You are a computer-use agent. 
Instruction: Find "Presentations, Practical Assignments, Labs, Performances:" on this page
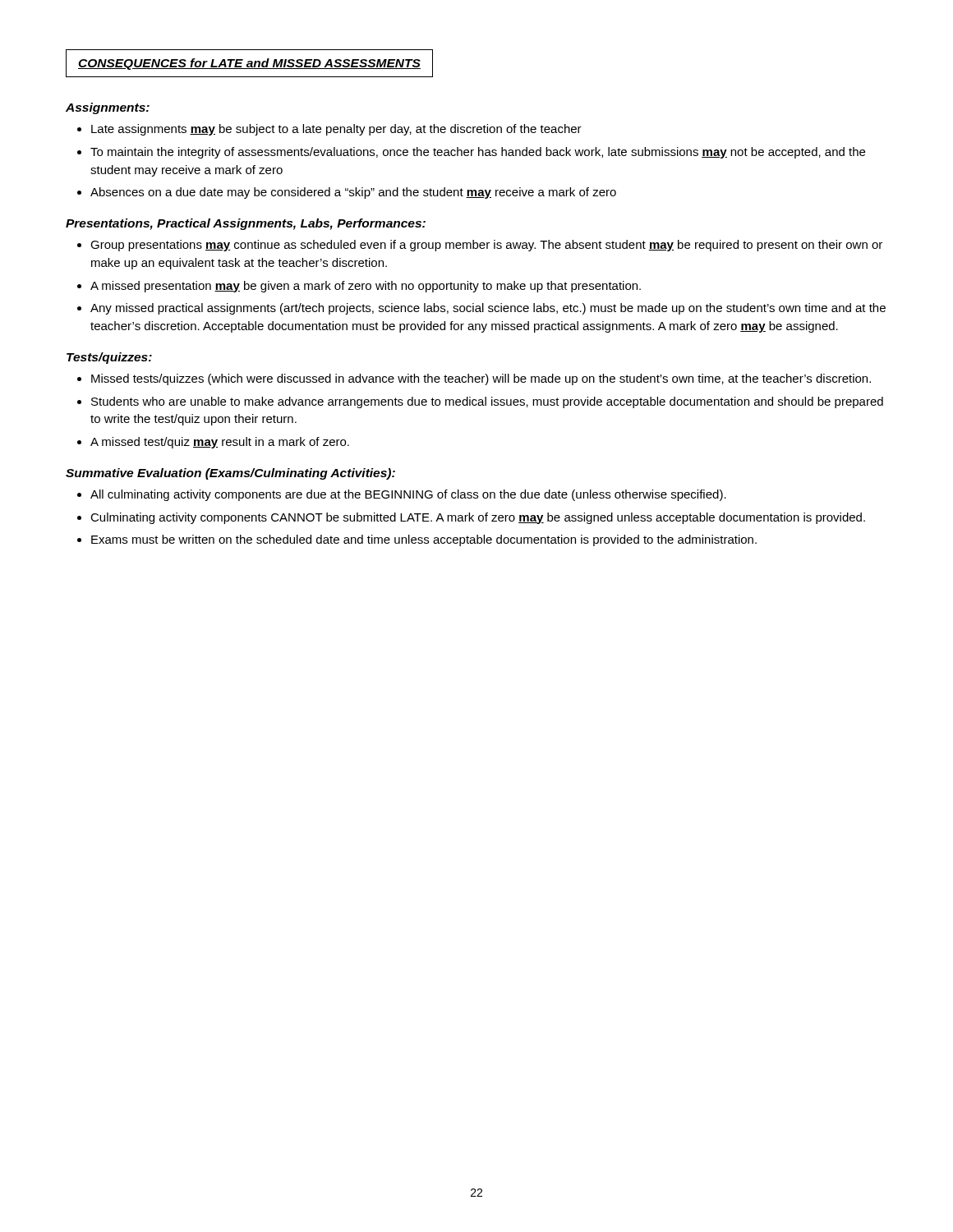pyautogui.click(x=246, y=223)
